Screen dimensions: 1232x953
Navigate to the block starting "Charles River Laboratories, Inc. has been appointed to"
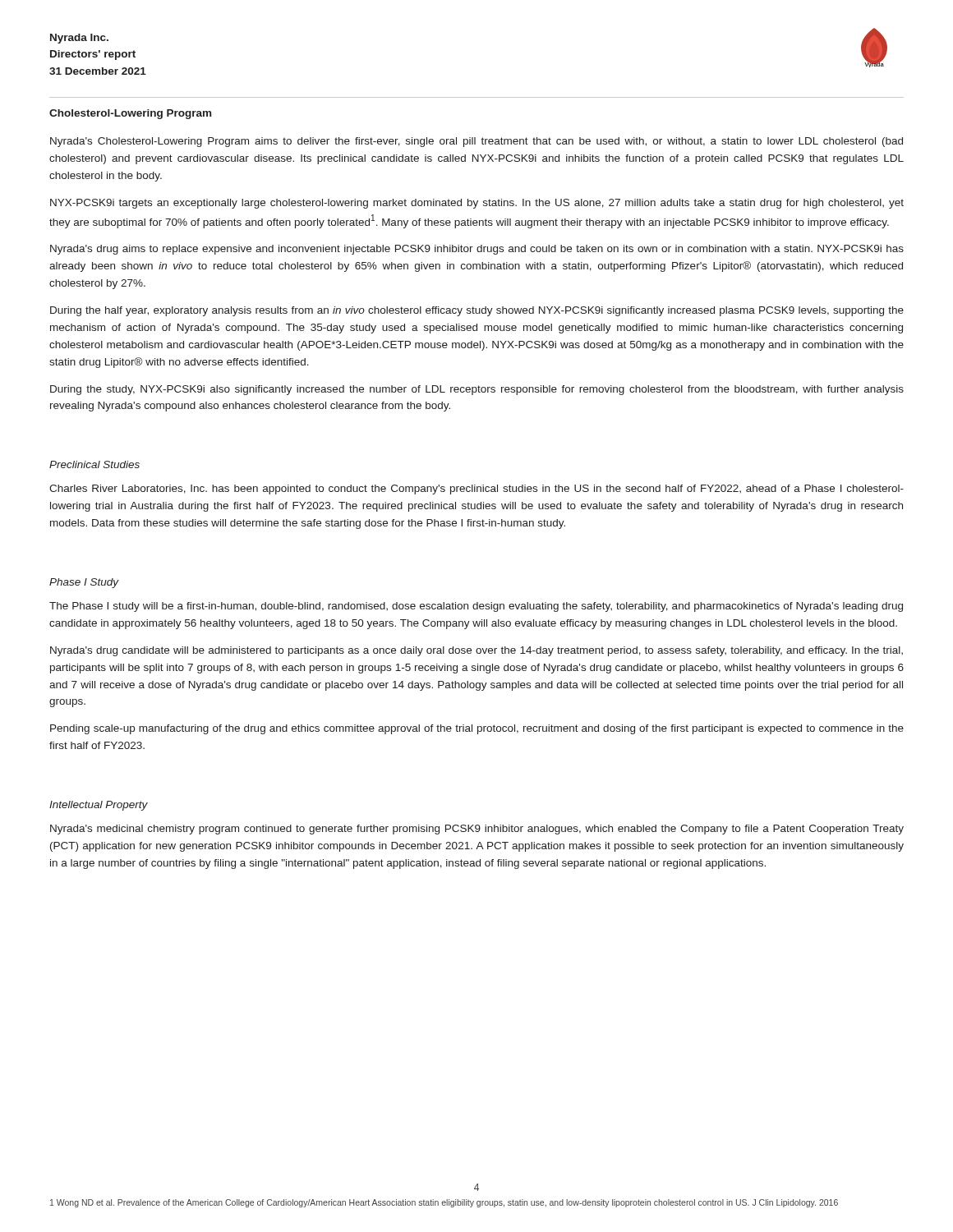pyautogui.click(x=476, y=506)
